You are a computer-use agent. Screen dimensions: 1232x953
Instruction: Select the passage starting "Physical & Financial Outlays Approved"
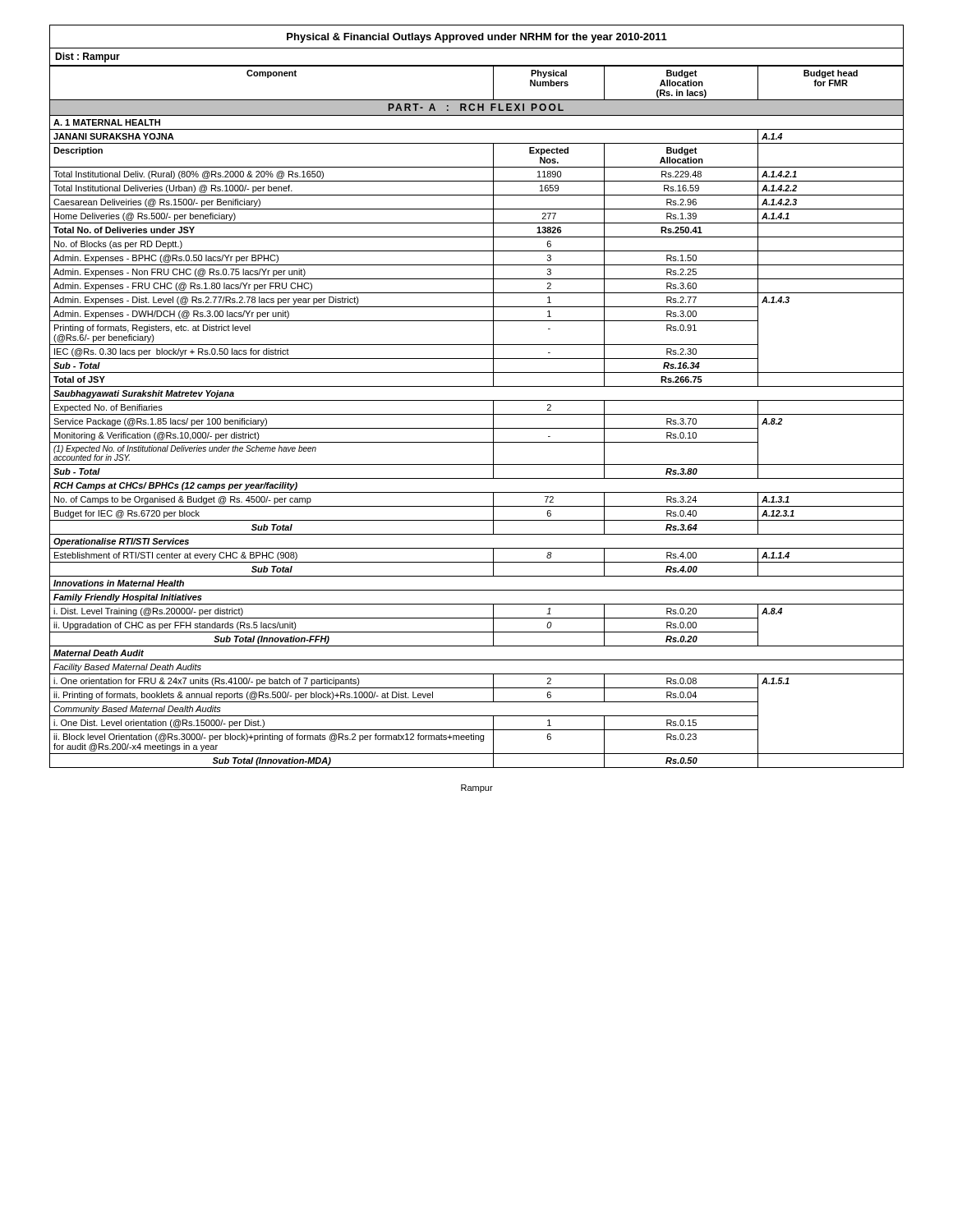click(476, 37)
